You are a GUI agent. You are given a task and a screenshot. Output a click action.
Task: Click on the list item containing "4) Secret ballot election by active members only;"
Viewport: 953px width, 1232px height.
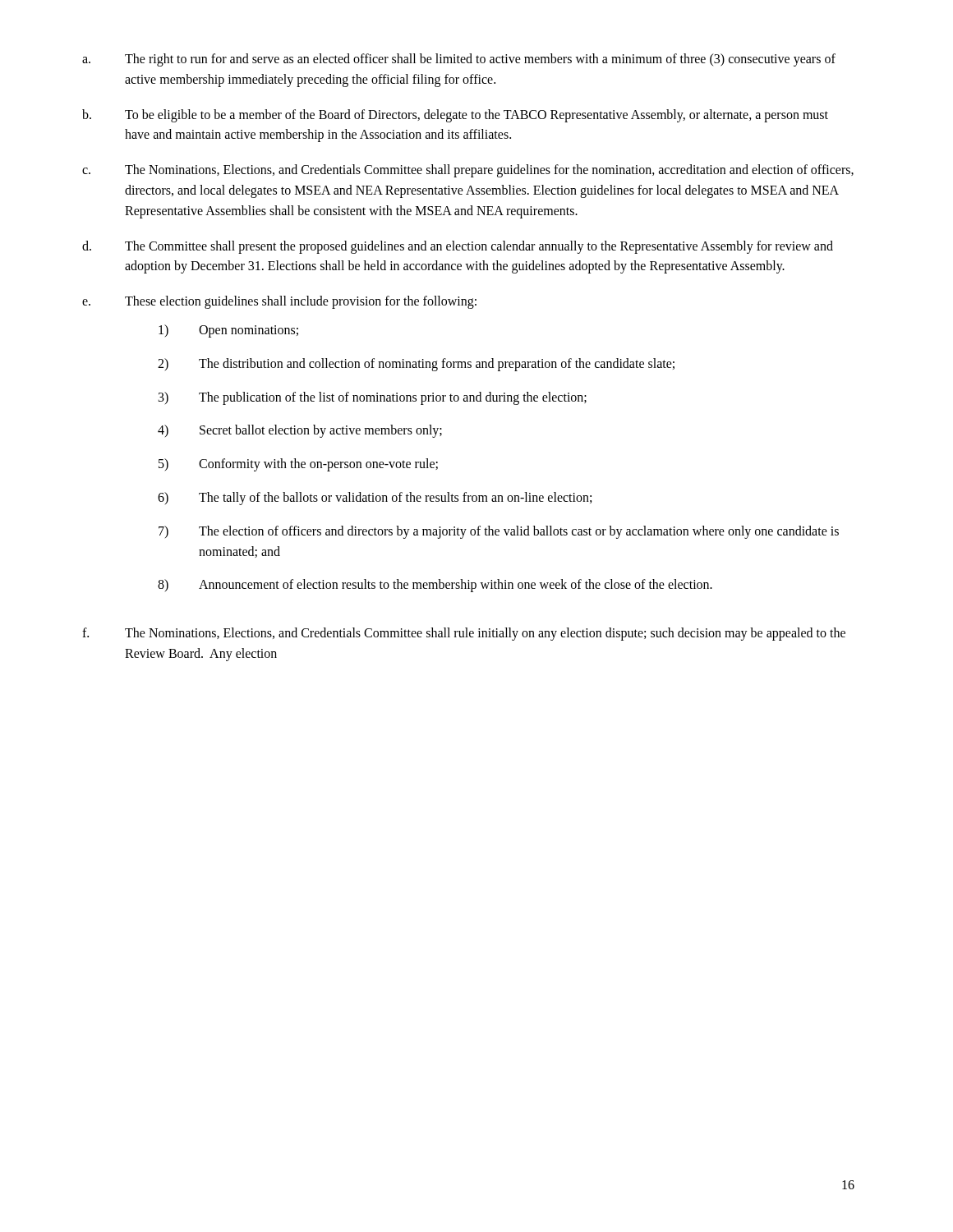click(x=300, y=431)
